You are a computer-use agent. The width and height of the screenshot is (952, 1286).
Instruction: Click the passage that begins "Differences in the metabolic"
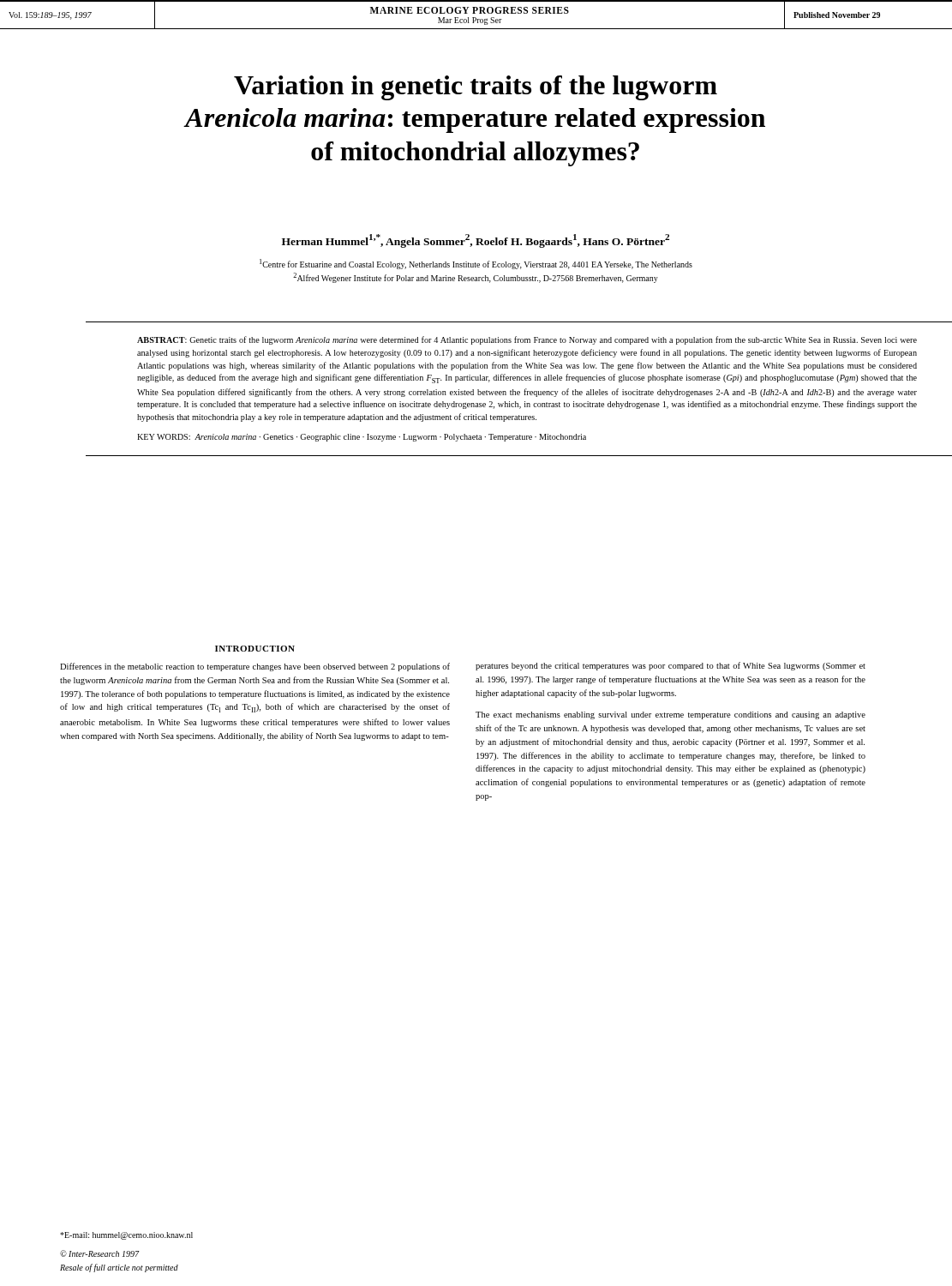255,701
